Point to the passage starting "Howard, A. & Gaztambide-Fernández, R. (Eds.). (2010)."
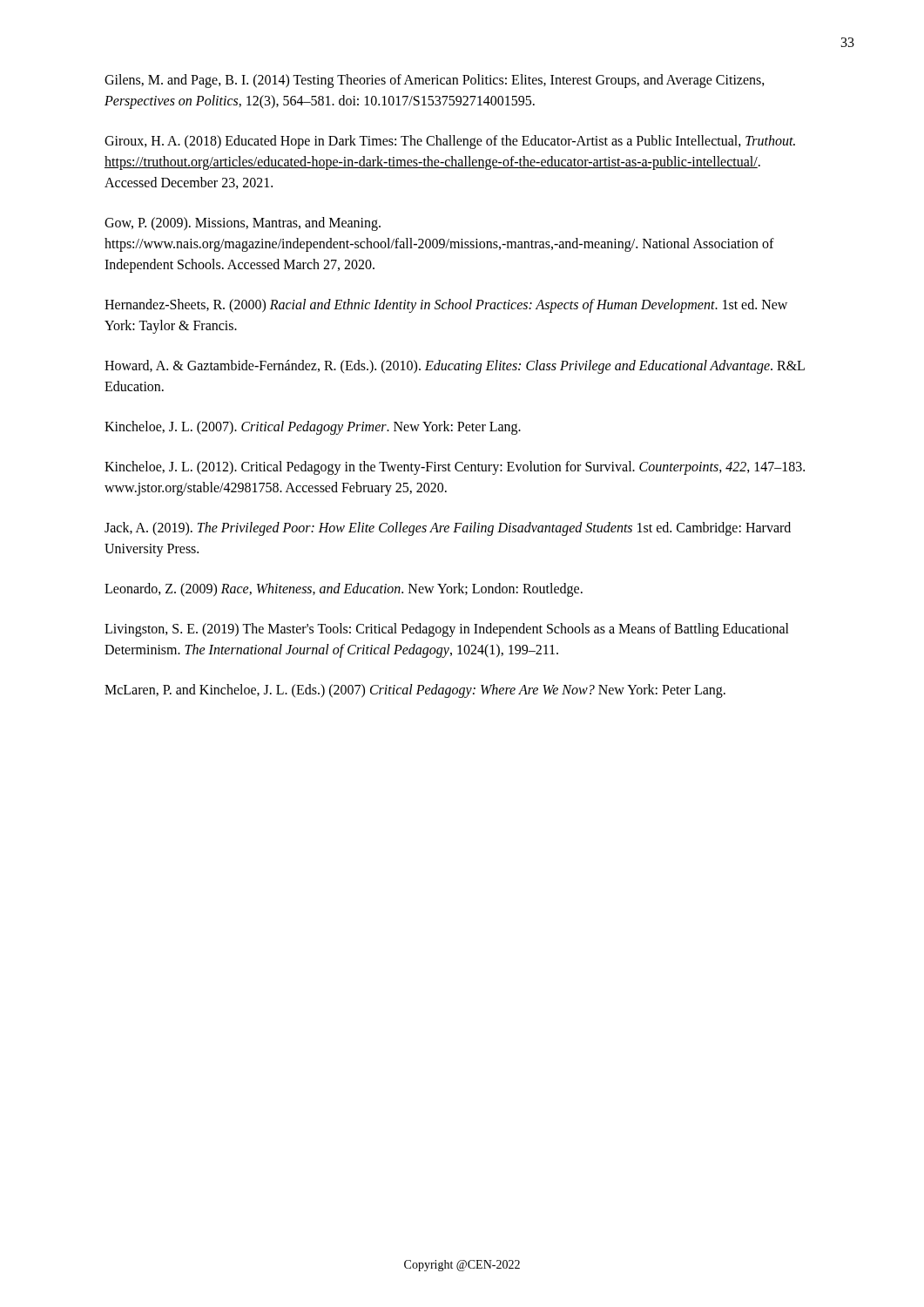The height and width of the screenshot is (1307, 924). pyautogui.click(x=455, y=376)
